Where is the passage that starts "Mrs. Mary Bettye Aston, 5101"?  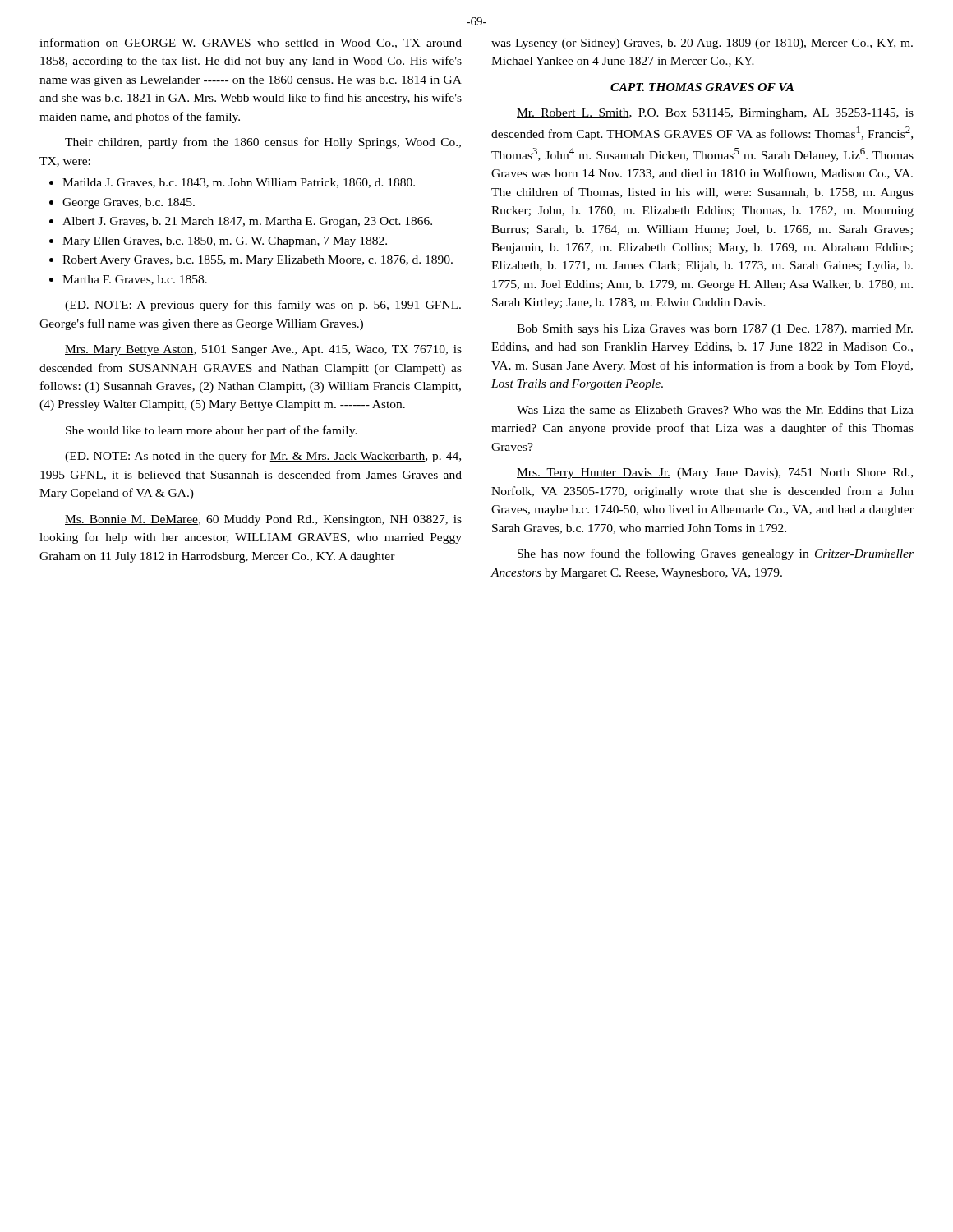click(x=251, y=377)
